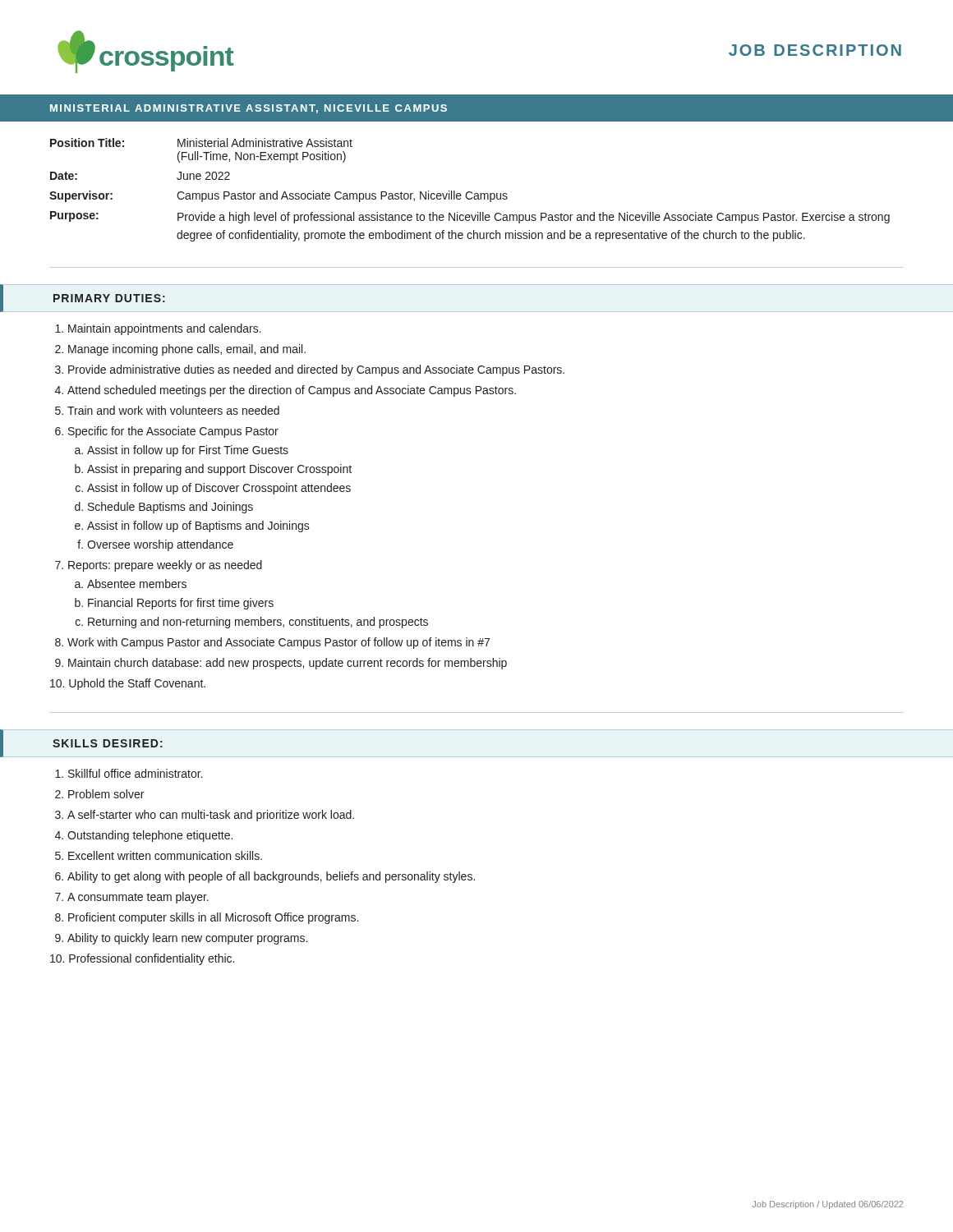Locate the block of text that opens with "A consummate team"

(x=138, y=897)
